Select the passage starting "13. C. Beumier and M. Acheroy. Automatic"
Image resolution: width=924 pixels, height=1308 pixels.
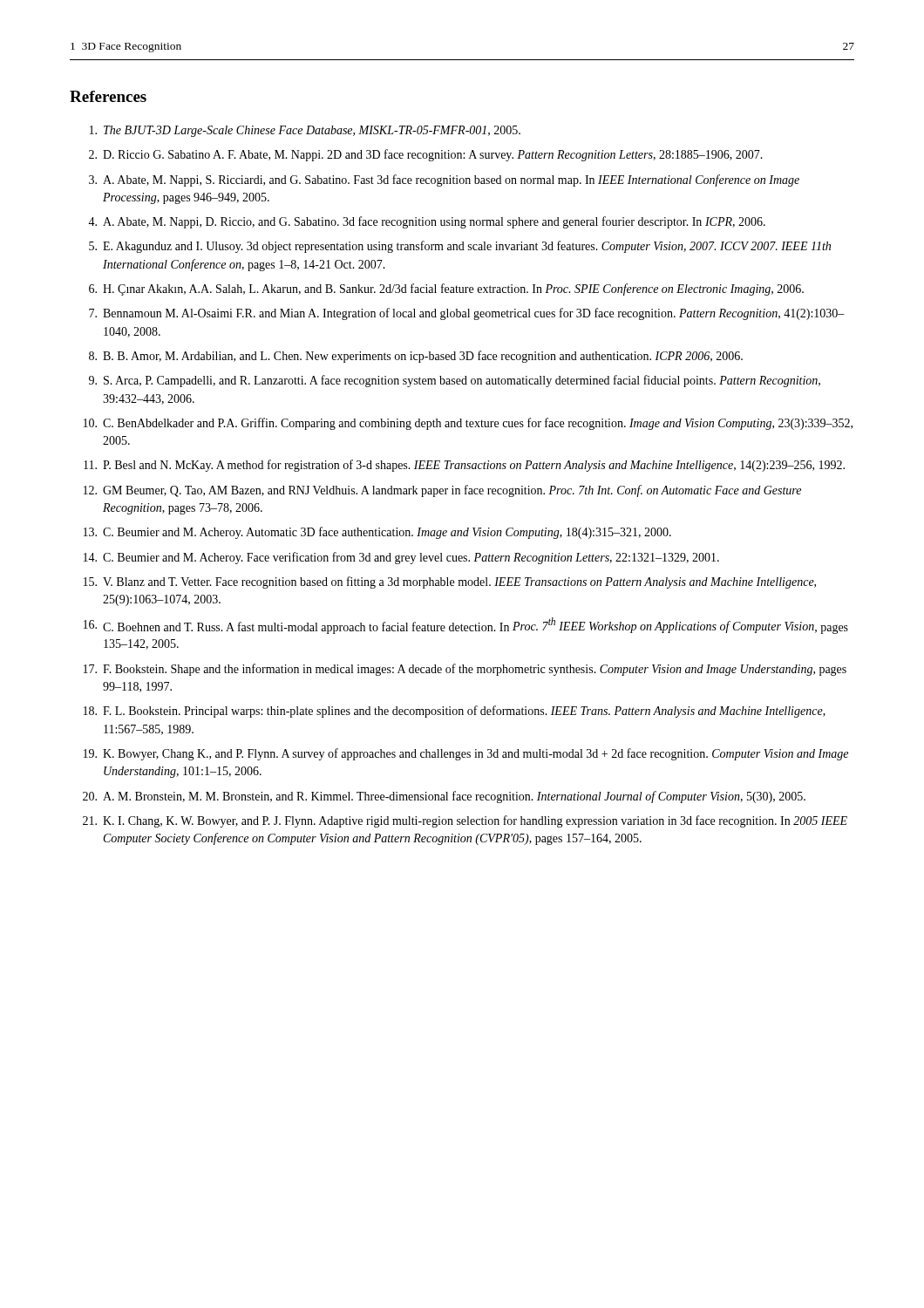(x=462, y=533)
